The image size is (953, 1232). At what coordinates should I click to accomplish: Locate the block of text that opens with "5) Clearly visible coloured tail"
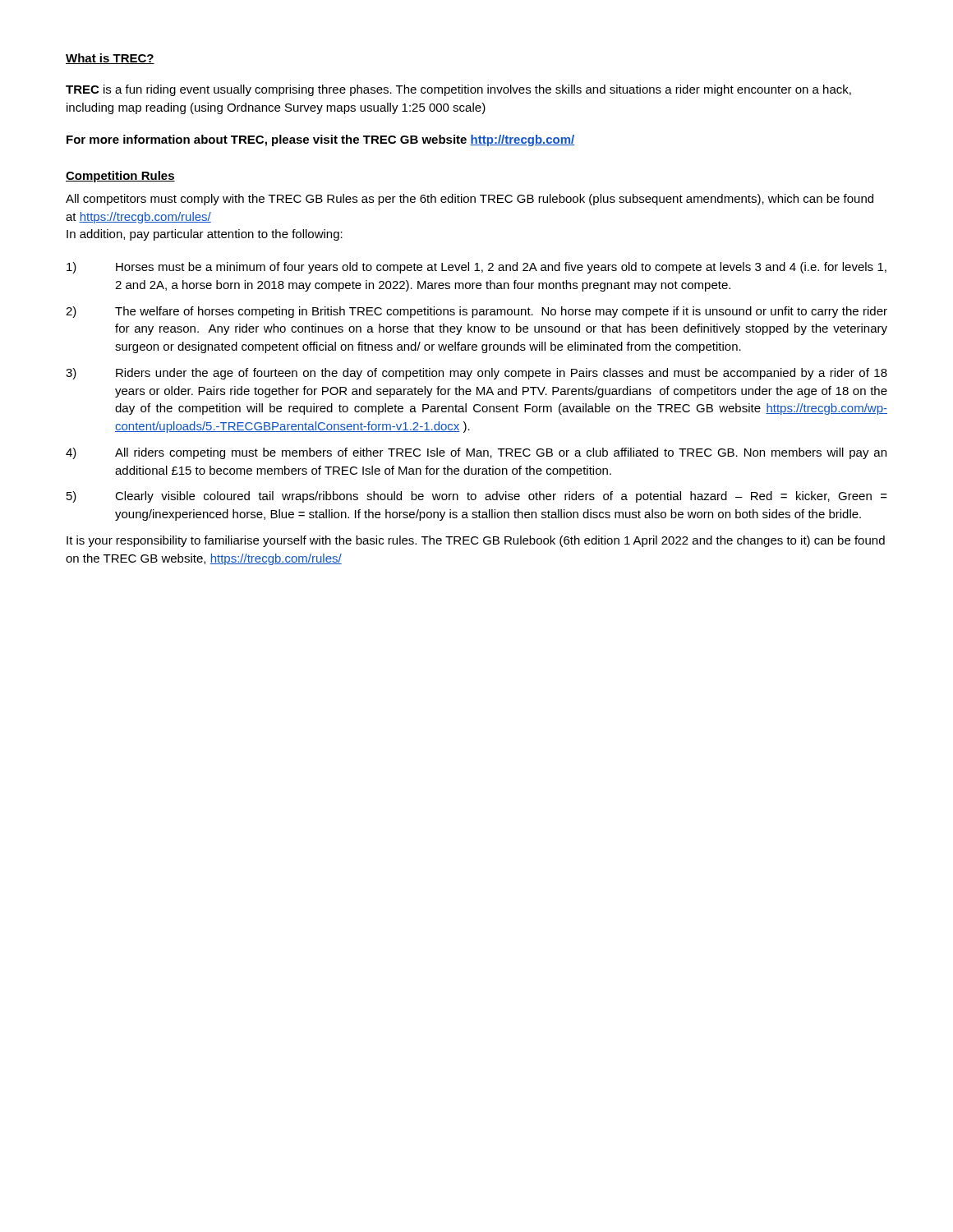click(x=476, y=505)
